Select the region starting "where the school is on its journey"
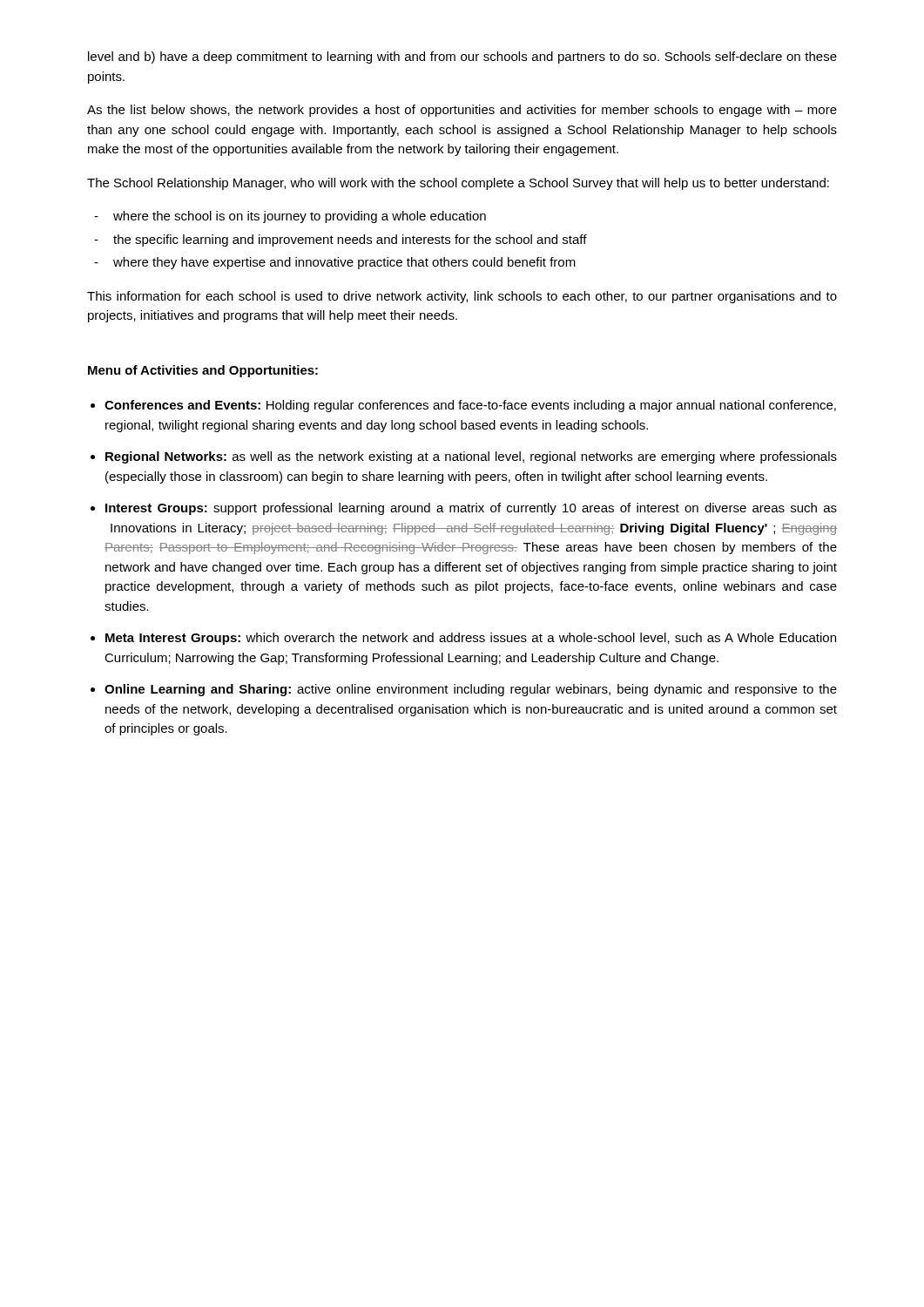Viewport: 924px width, 1307px height. click(300, 216)
